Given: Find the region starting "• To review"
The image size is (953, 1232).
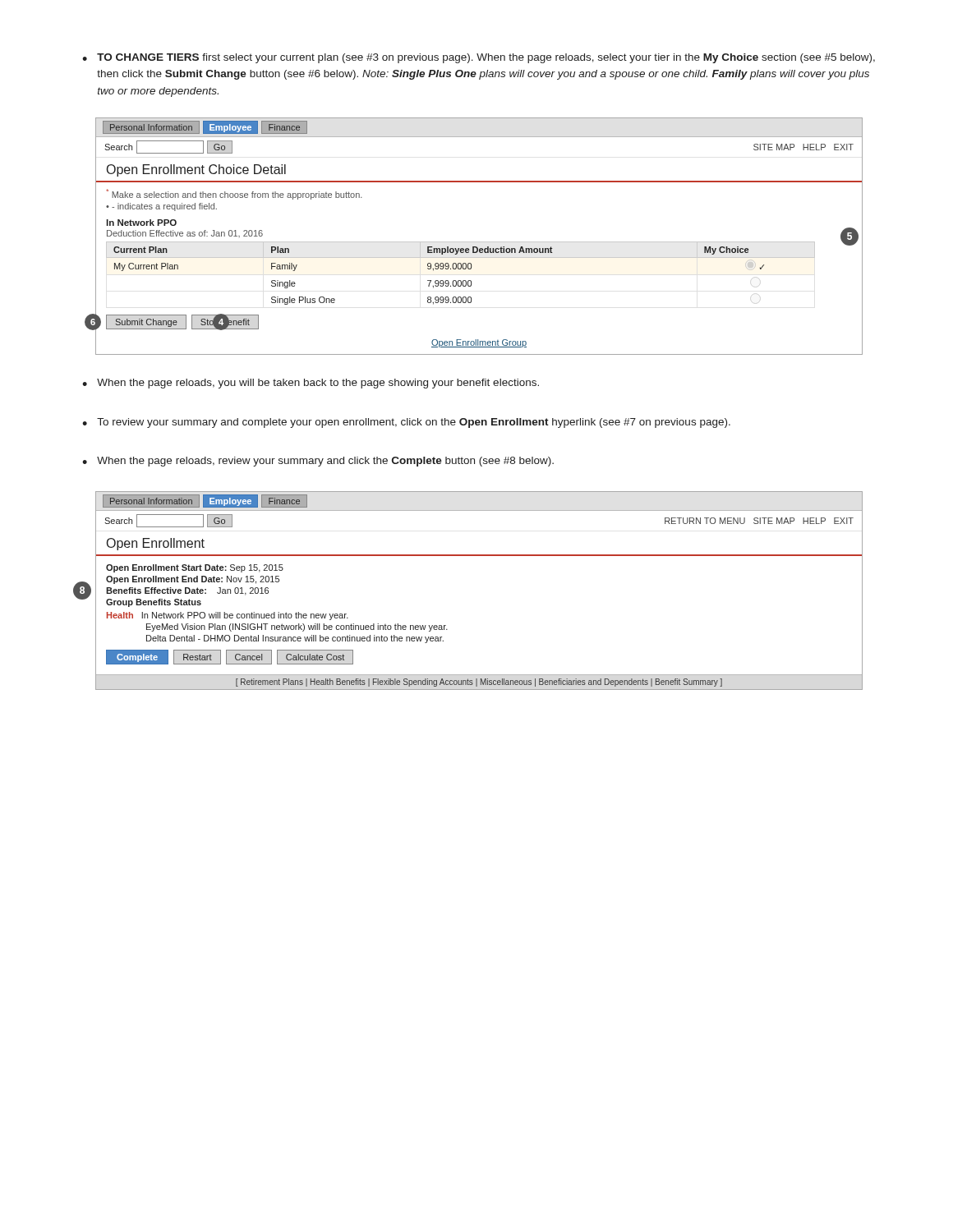Looking at the screenshot, I should pos(407,424).
